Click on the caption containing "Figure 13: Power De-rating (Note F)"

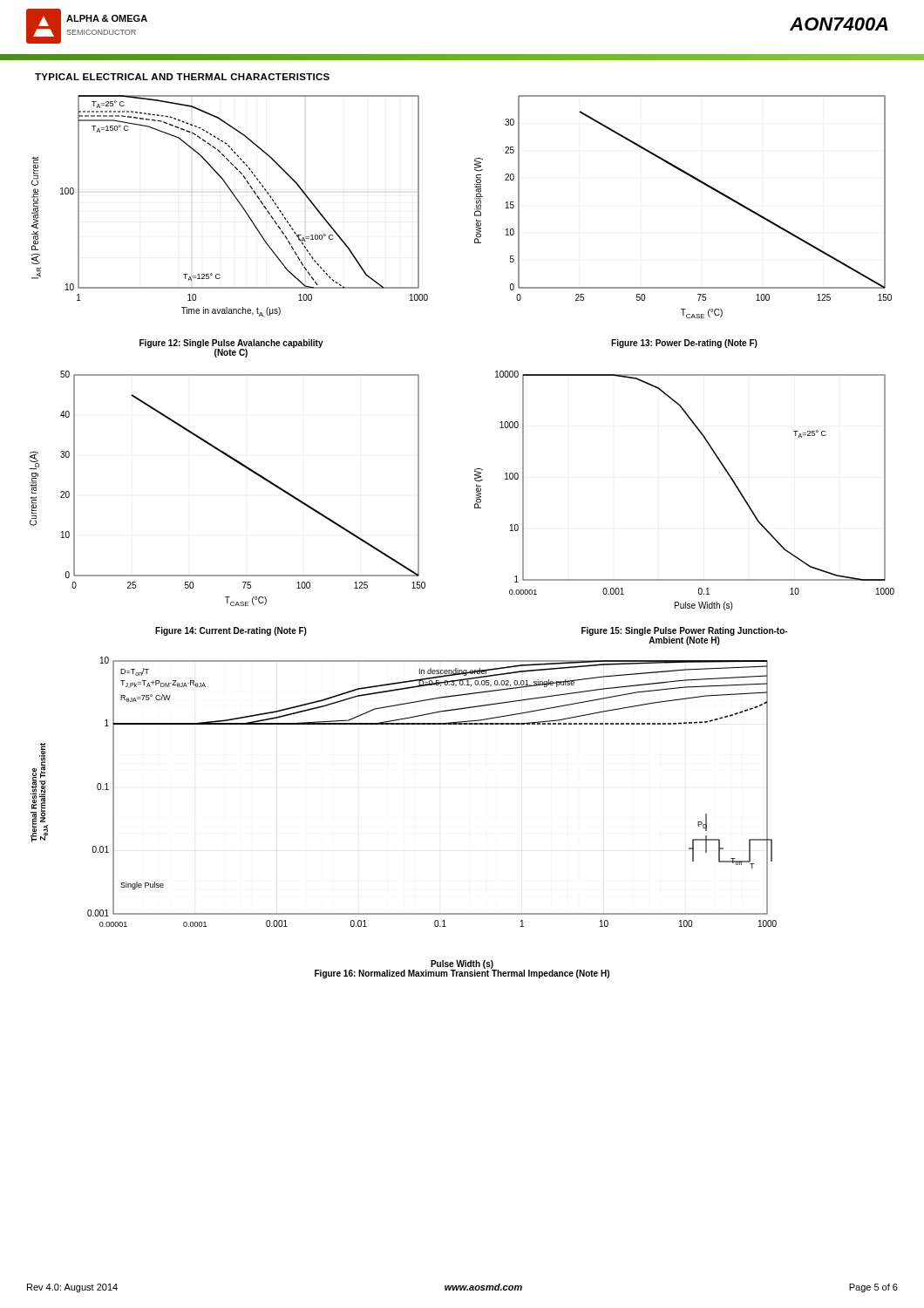(x=684, y=343)
